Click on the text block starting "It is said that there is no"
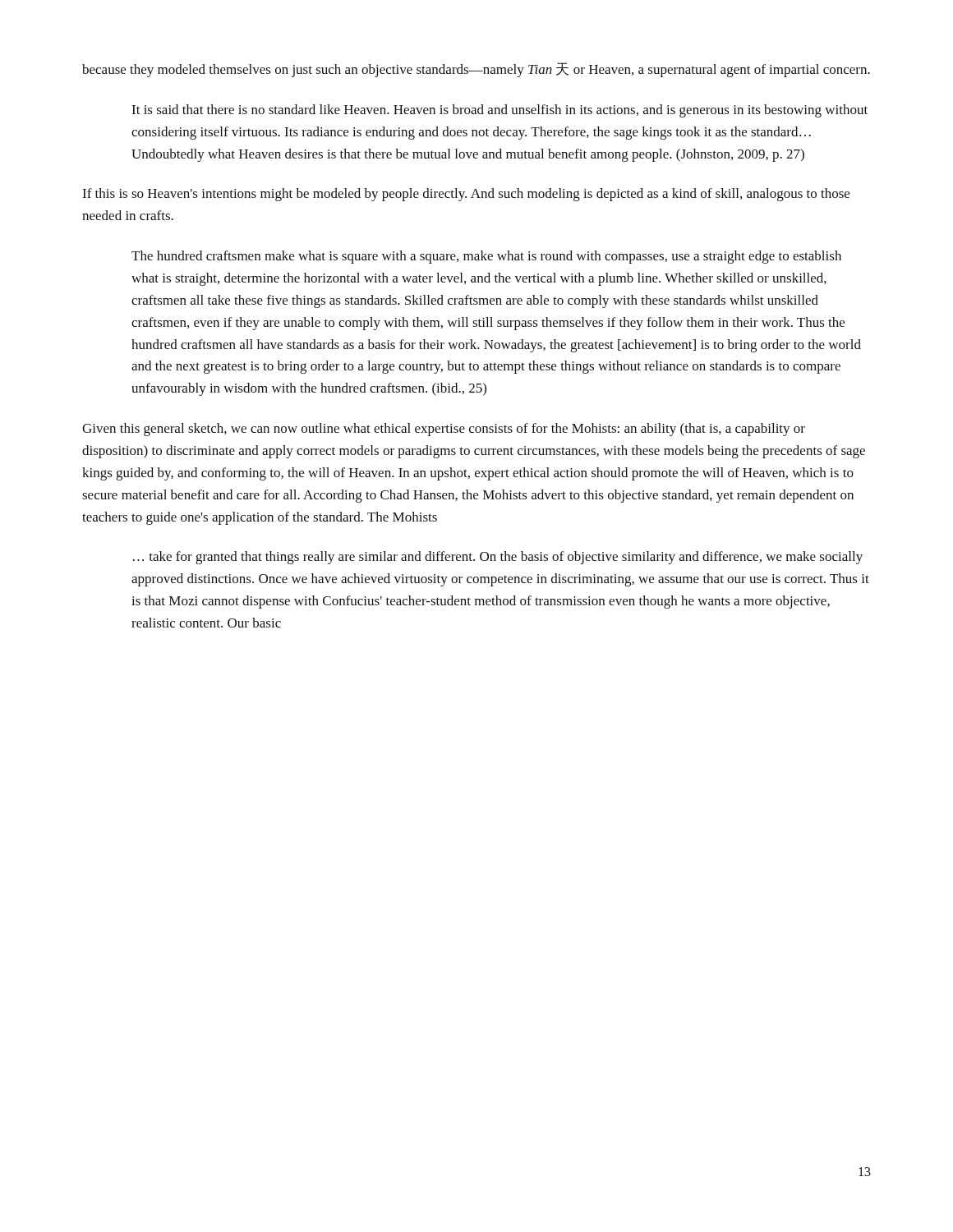Screen dimensions: 1232x953 coord(500,132)
